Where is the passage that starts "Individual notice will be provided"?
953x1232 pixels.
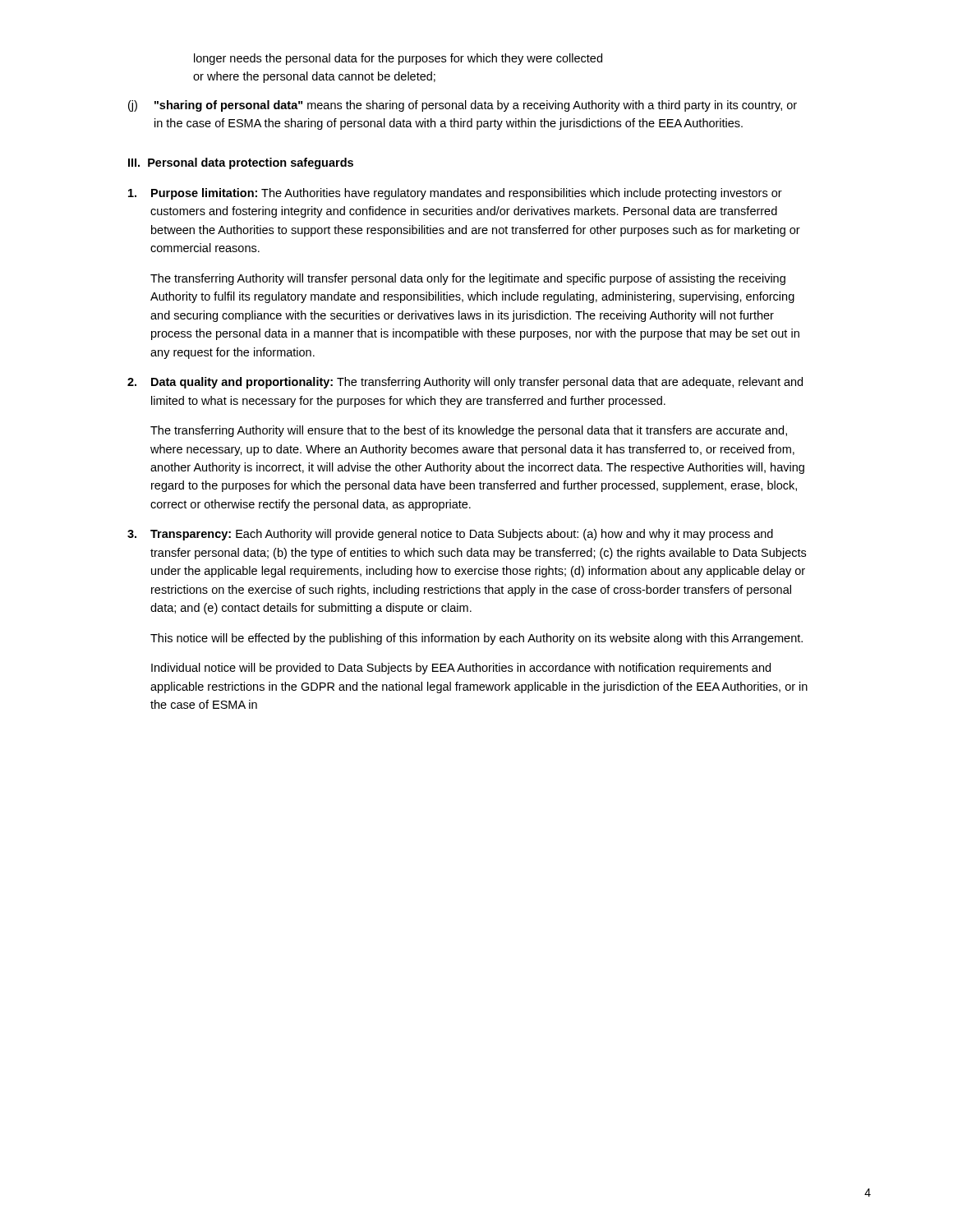pos(479,686)
